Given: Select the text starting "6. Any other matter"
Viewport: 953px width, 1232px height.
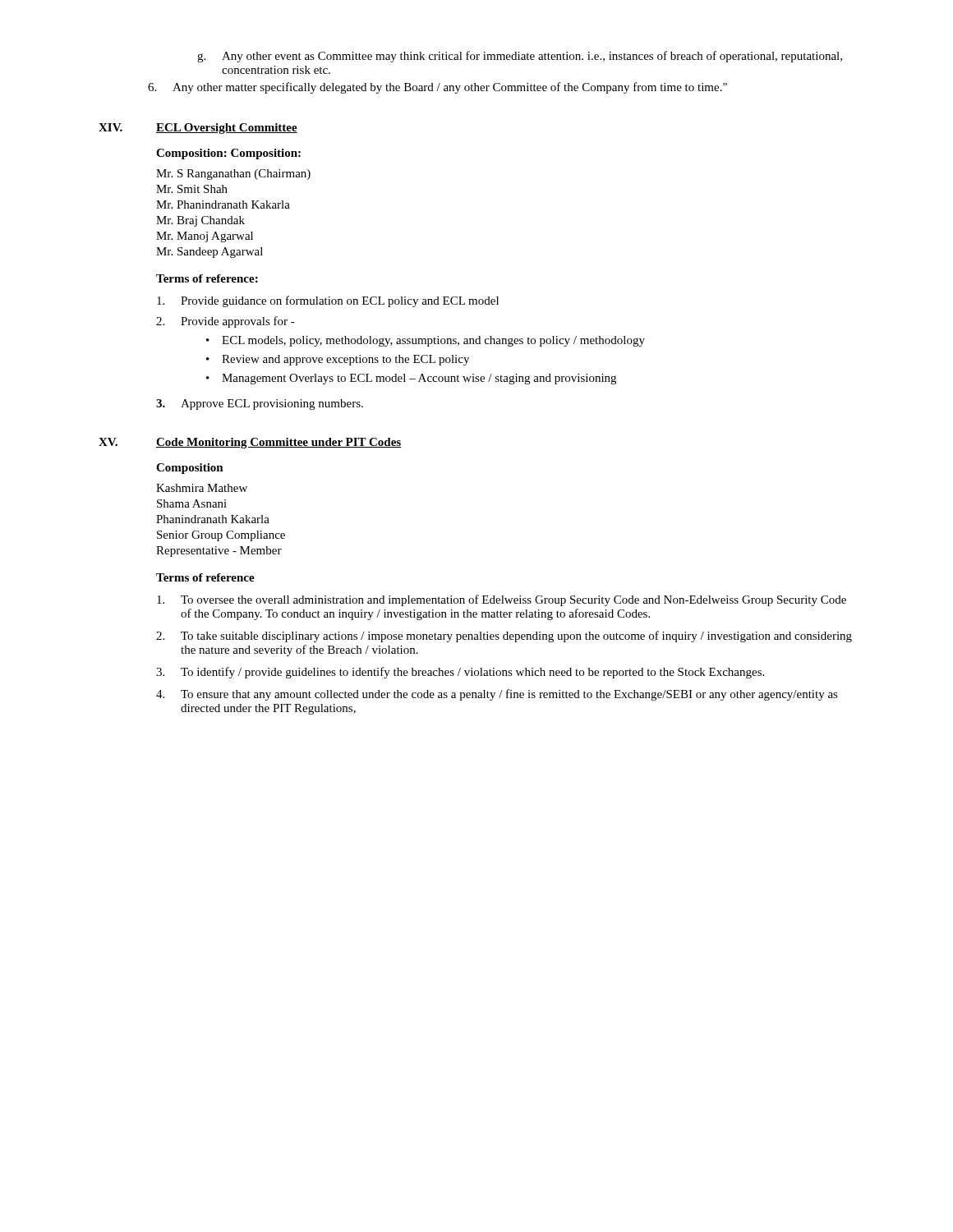Looking at the screenshot, I should click(438, 87).
